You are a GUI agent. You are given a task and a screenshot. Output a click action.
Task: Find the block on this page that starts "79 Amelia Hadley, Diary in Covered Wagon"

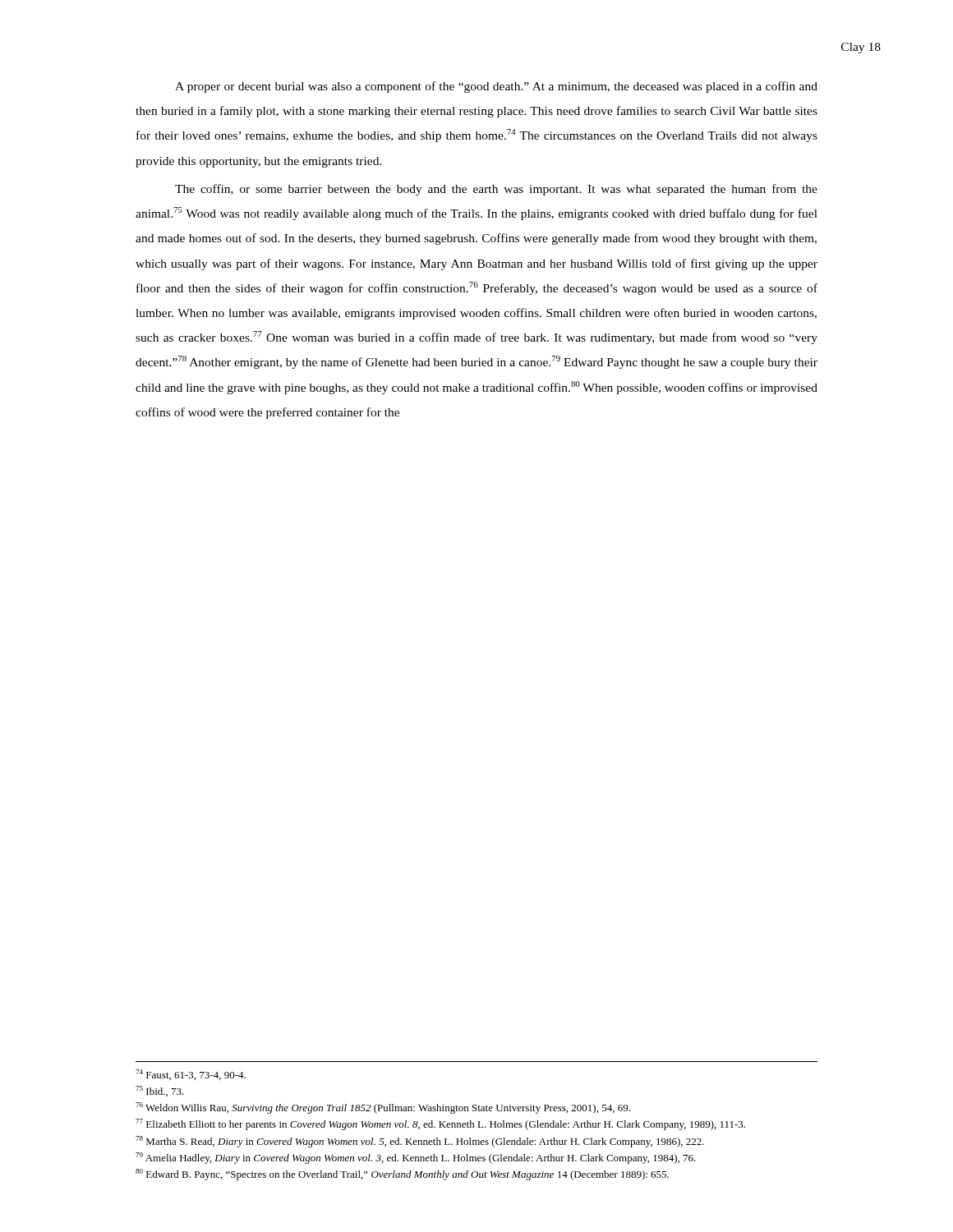click(x=416, y=1157)
